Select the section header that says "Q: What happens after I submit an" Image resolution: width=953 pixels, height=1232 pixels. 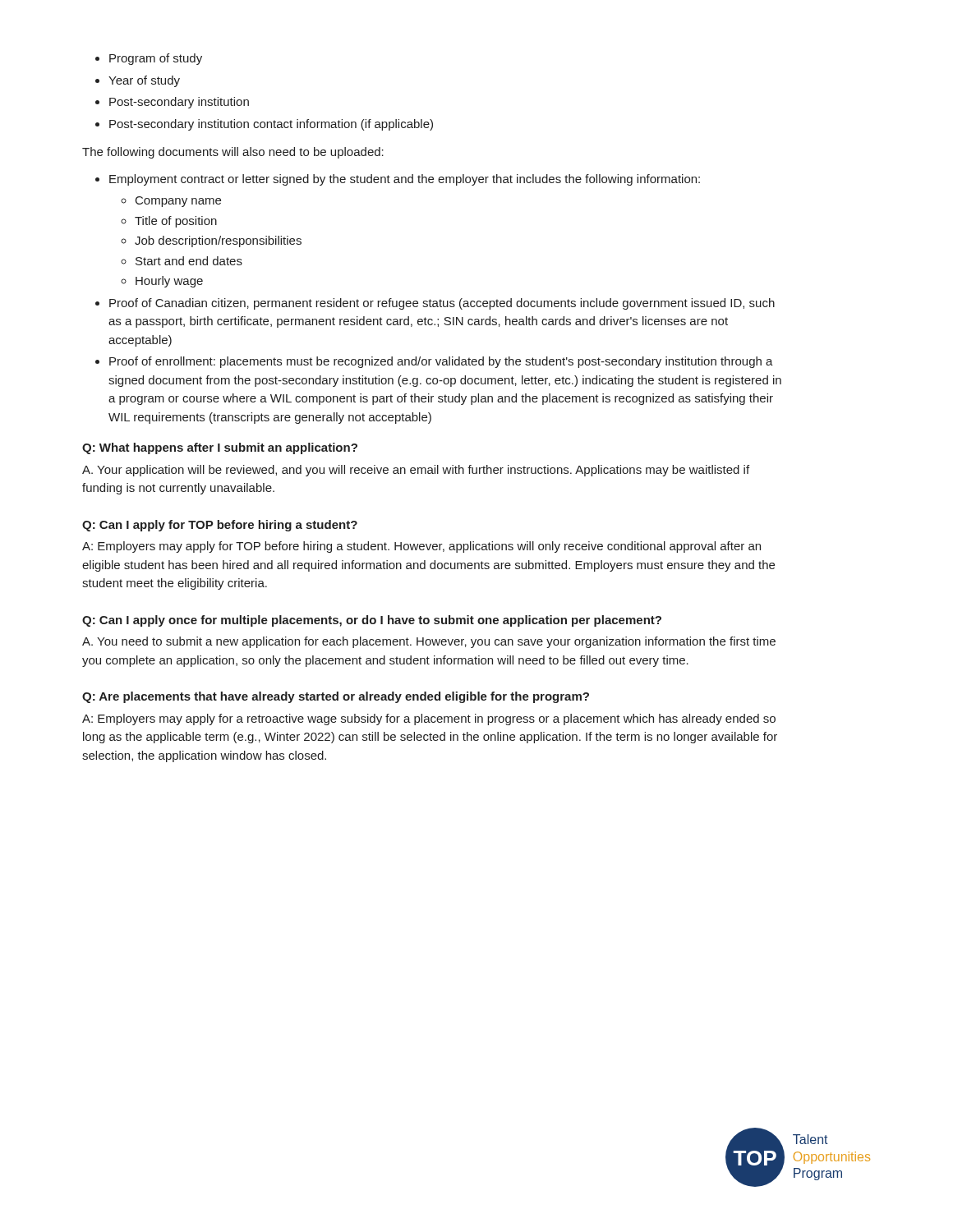(x=220, y=448)
